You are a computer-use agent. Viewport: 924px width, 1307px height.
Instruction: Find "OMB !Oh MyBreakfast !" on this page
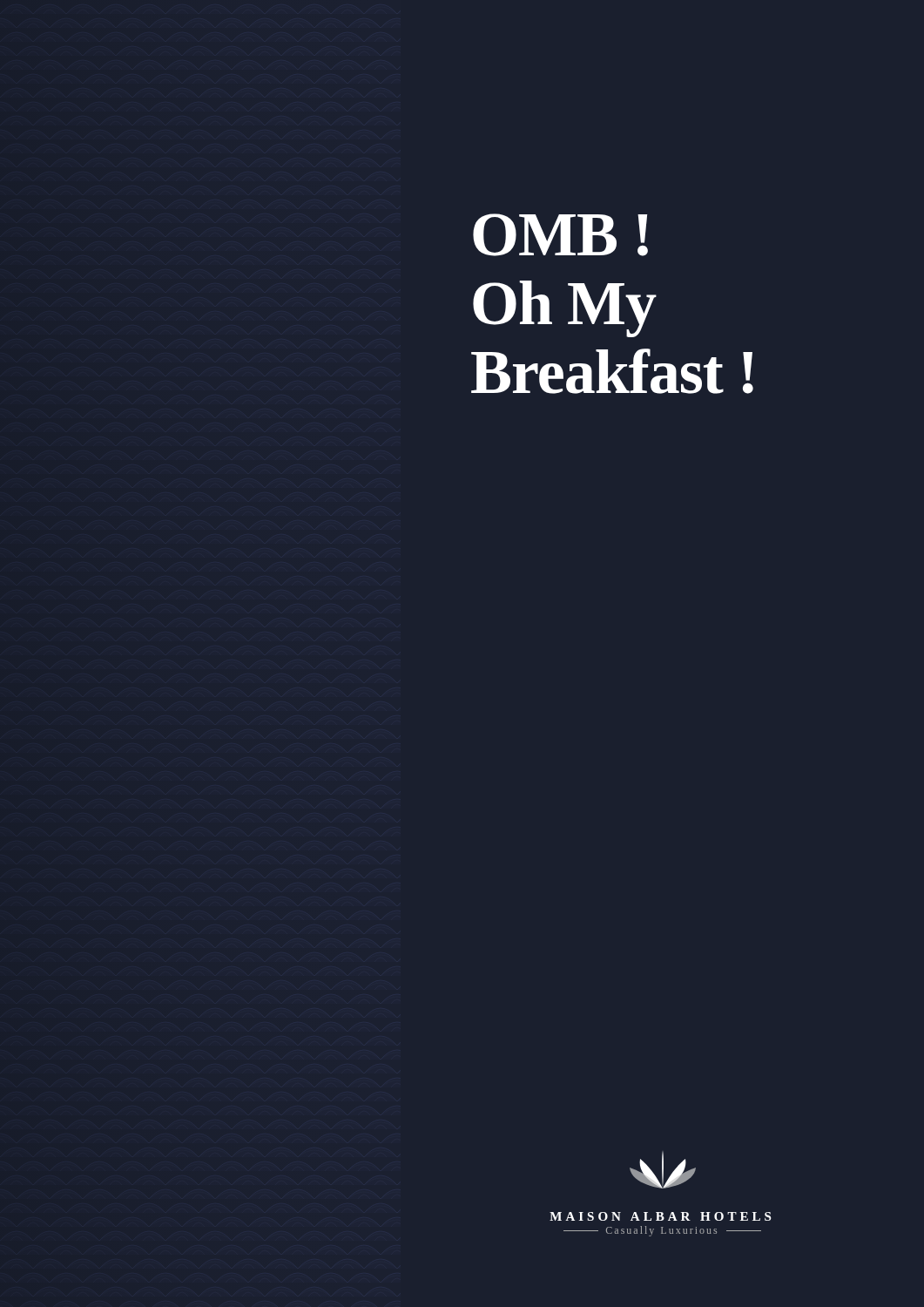[614, 304]
